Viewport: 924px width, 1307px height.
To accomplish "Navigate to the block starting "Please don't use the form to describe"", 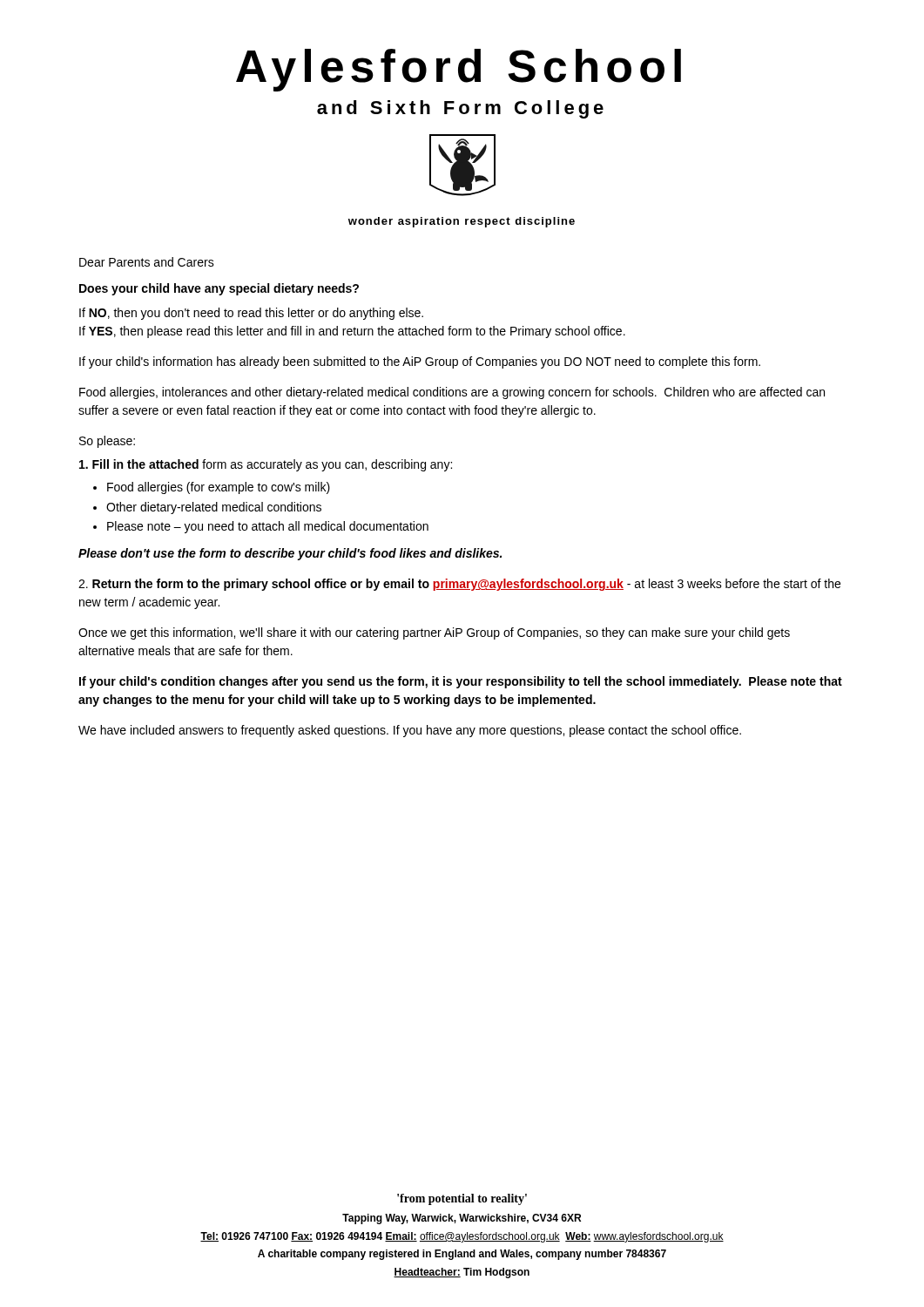I will pos(291,554).
